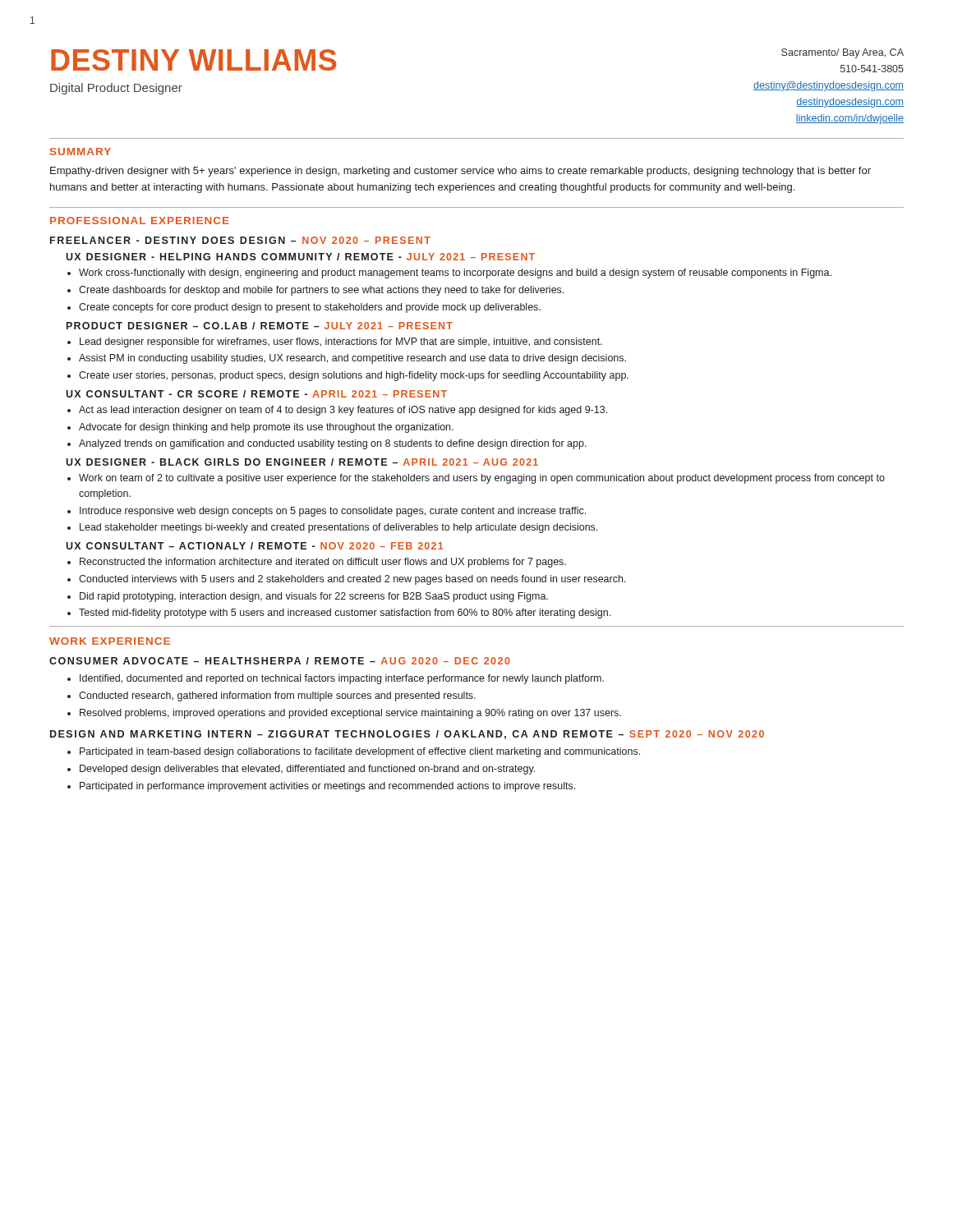The width and height of the screenshot is (953, 1232).
Task: Where is the passage that starts "UX CONSULTANT - CR Score /"?
Action: coord(257,394)
